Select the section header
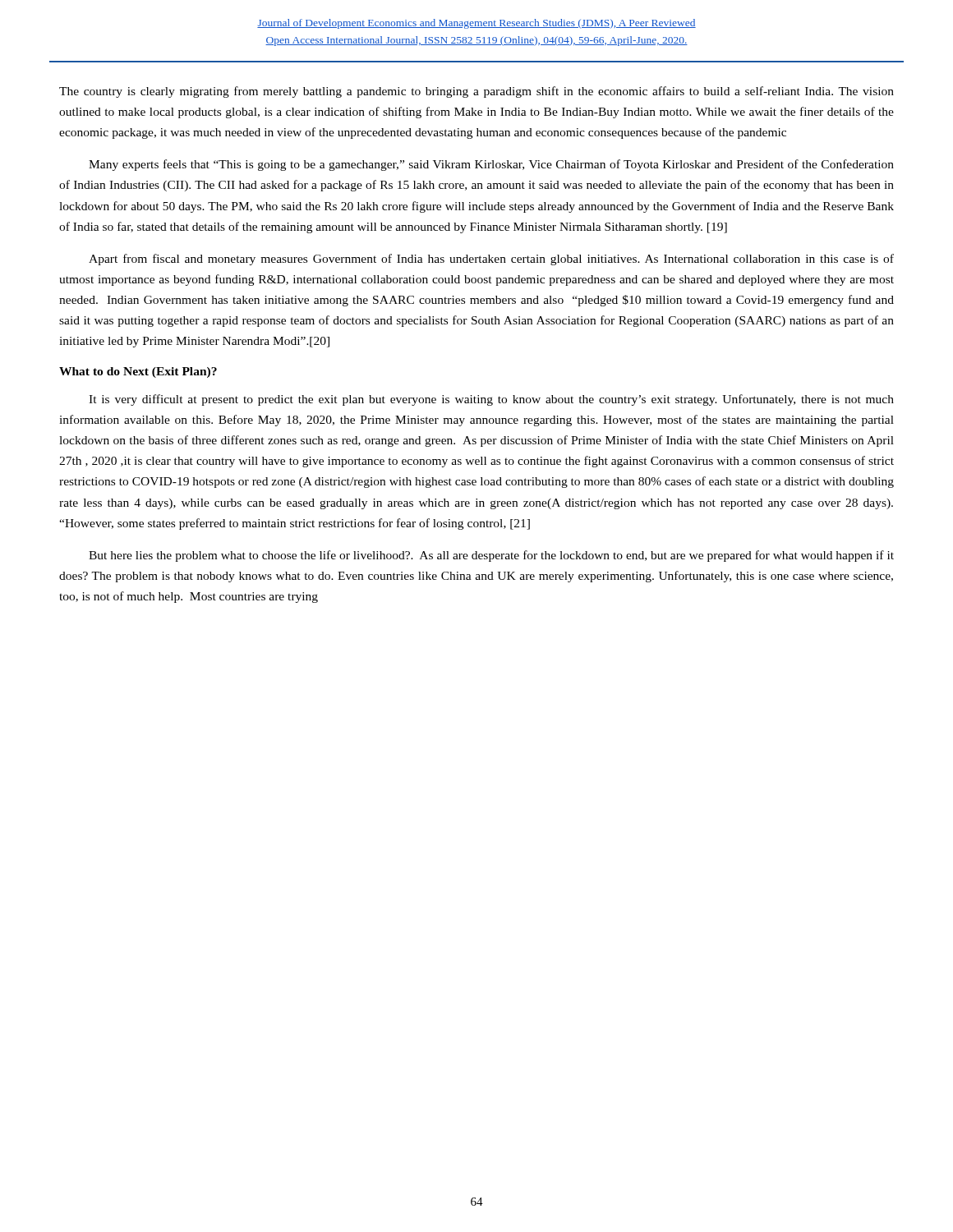Viewport: 953px width, 1232px height. pos(138,371)
